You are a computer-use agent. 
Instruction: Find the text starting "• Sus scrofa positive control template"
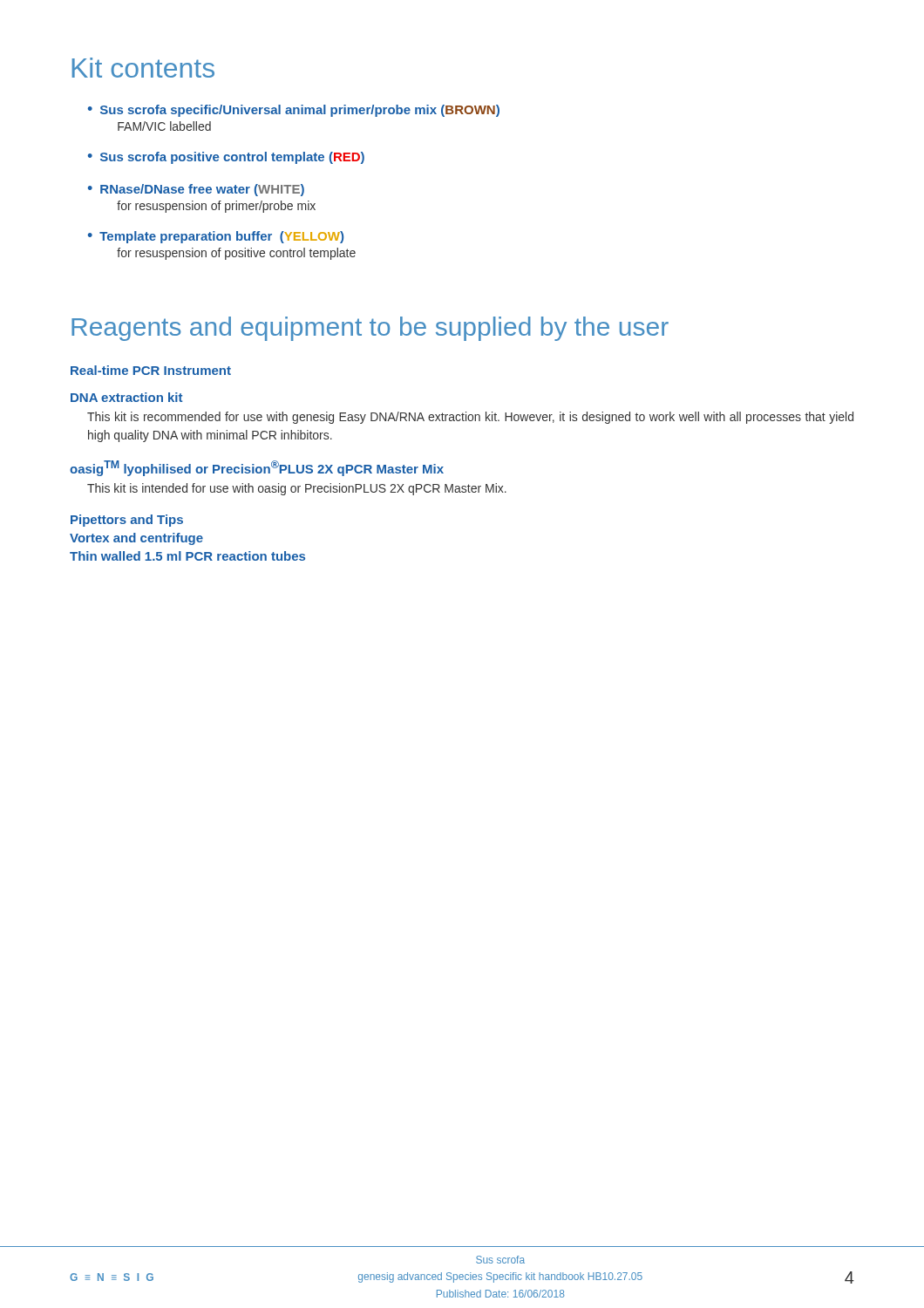click(x=226, y=158)
